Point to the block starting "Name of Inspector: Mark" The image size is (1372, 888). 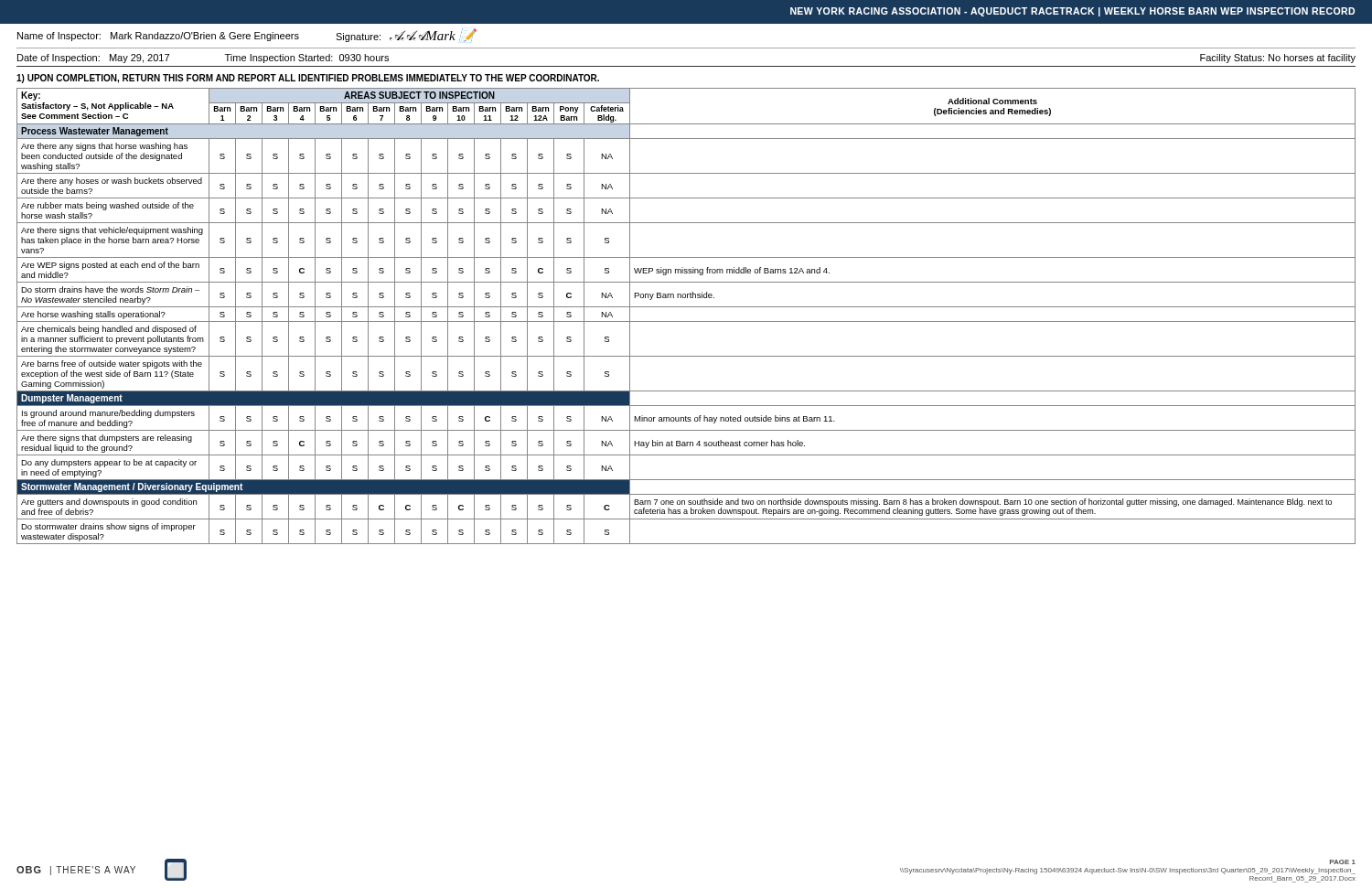pos(246,36)
